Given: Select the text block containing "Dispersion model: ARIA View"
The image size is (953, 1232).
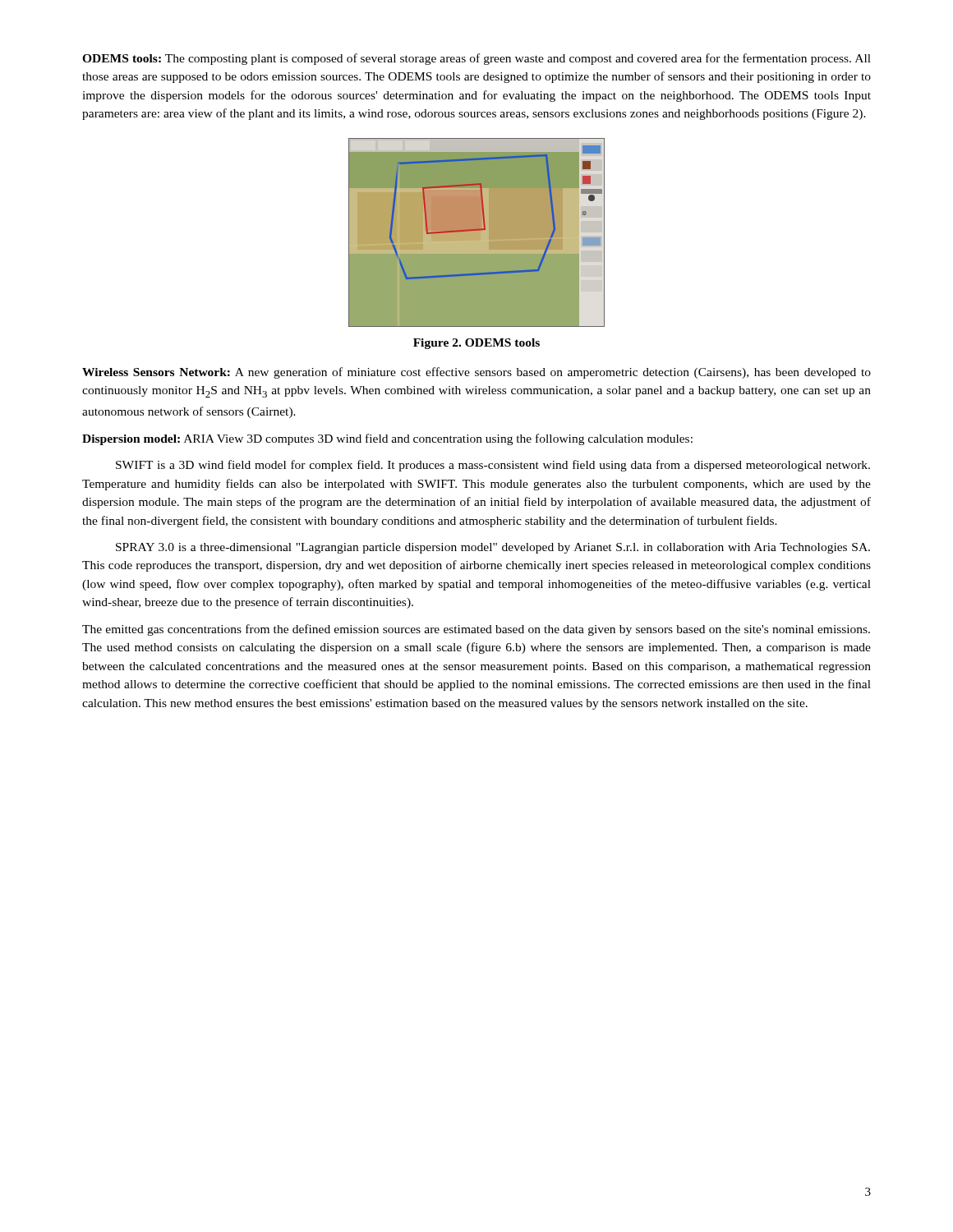Looking at the screenshot, I should [388, 438].
